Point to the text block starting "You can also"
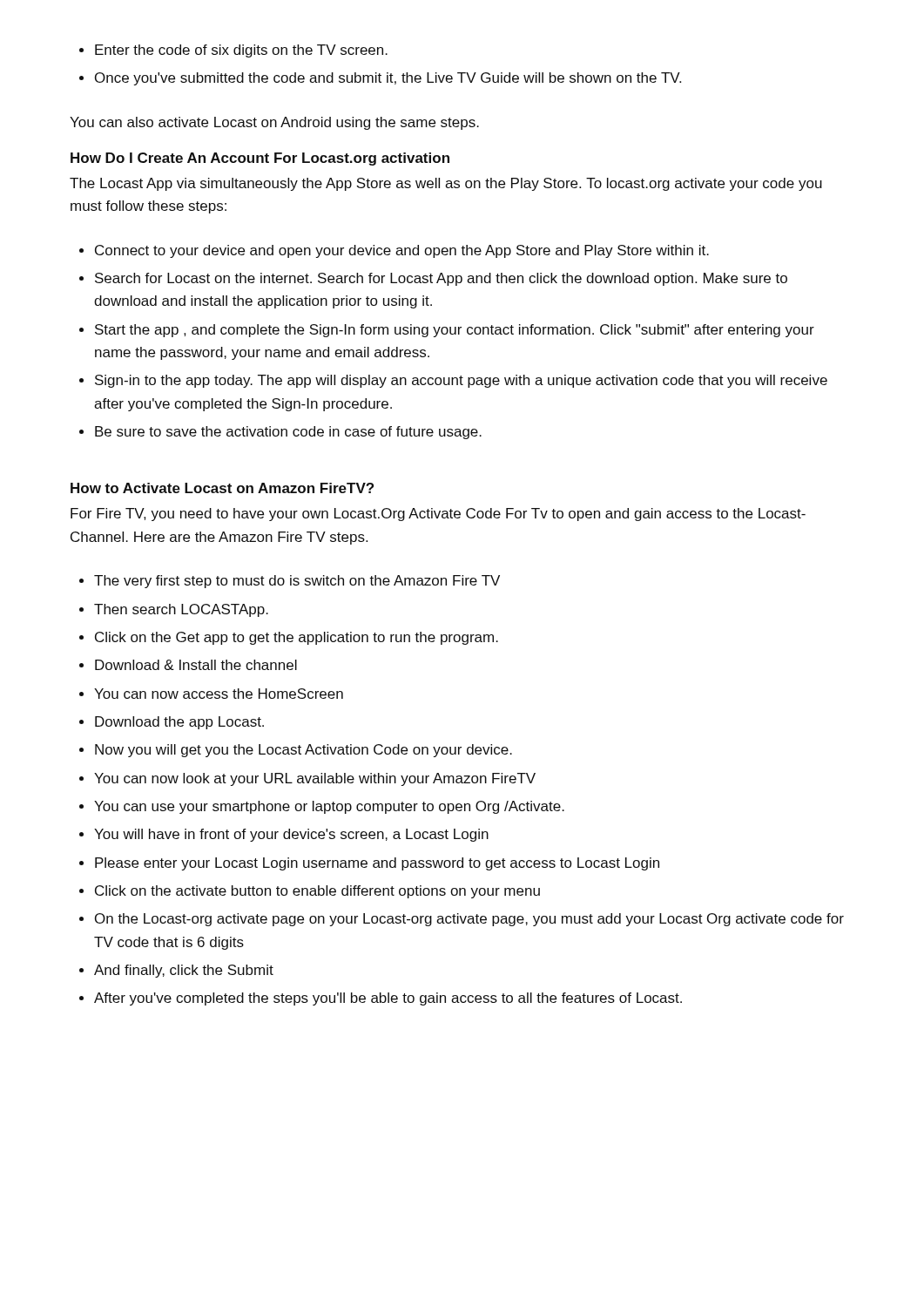 pyautogui.click(x=275, y=122)
